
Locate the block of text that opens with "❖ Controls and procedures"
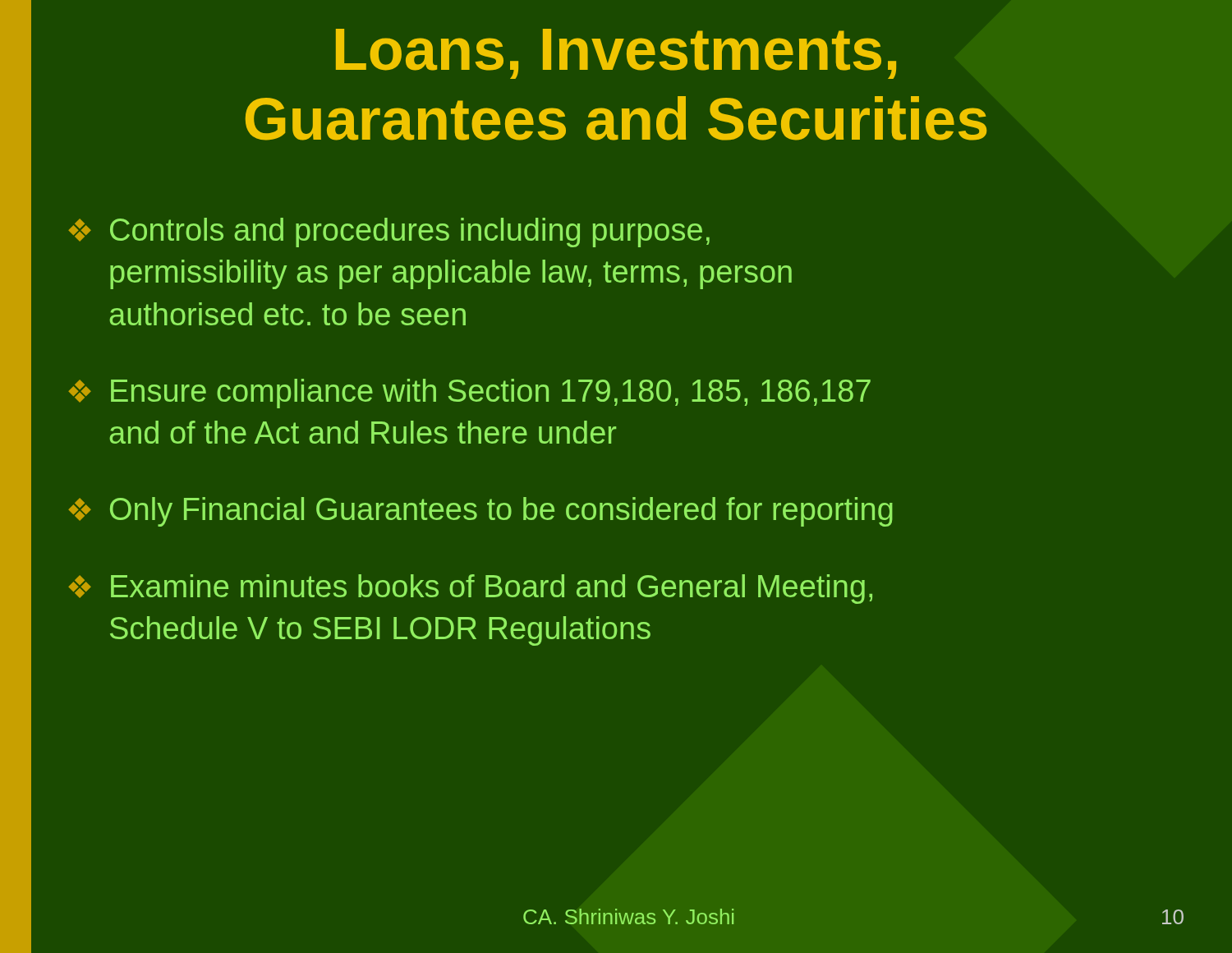point(430,273)
